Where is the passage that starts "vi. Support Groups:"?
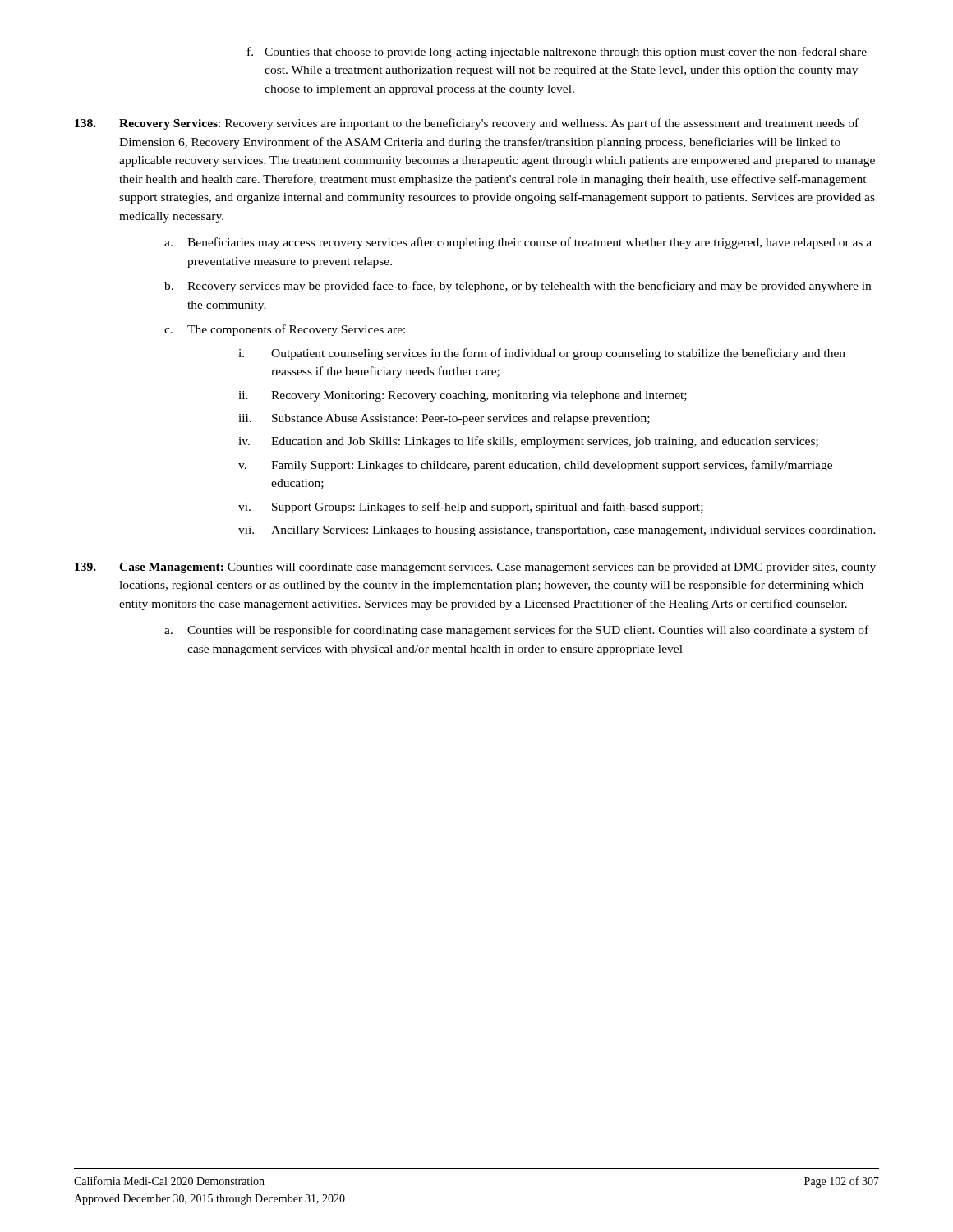This screenshot has height=1232, width=953. point(559,507)
